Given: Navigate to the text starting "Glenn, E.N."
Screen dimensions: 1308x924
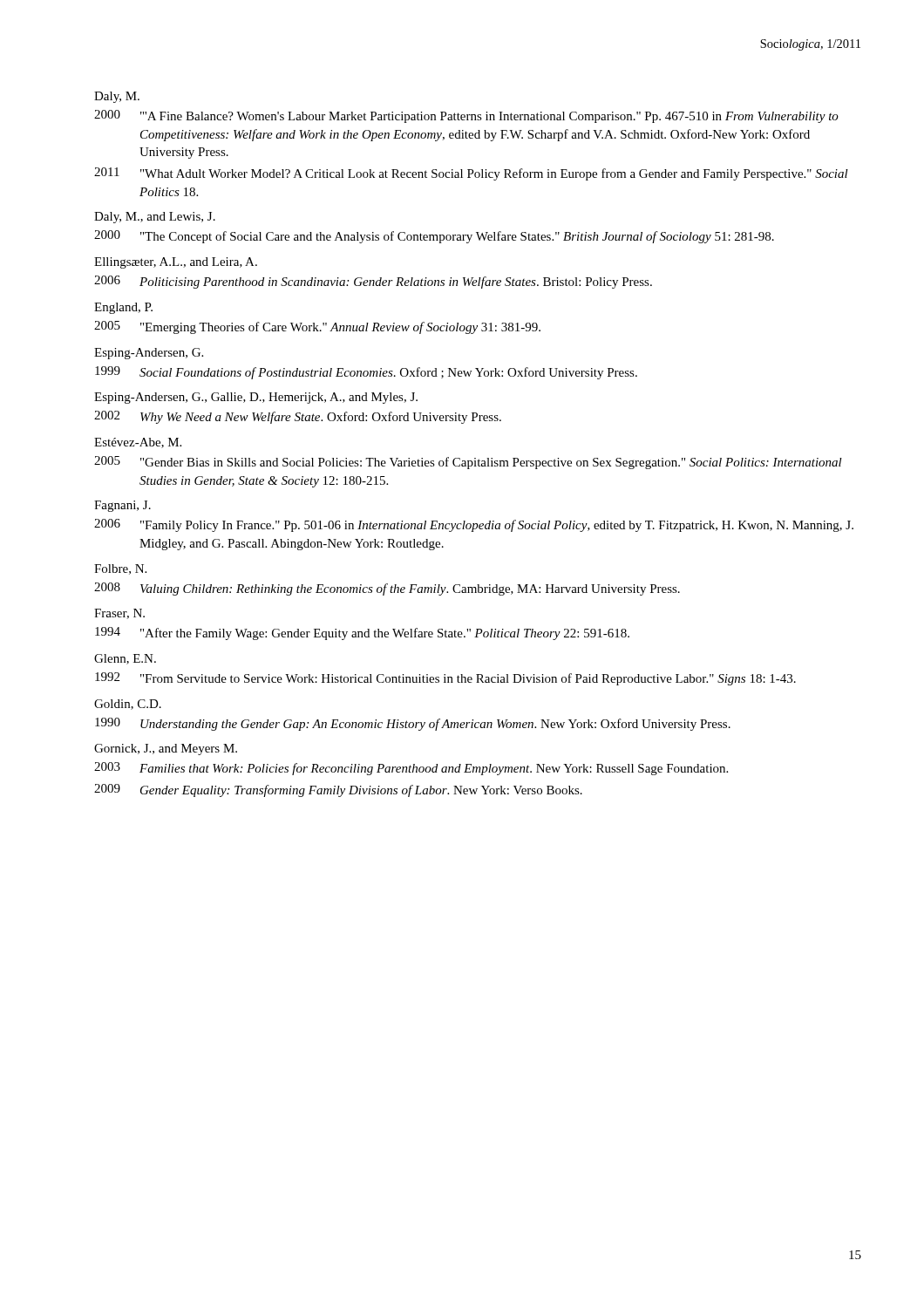Looking at the screenshot, I should pos(125,658).
